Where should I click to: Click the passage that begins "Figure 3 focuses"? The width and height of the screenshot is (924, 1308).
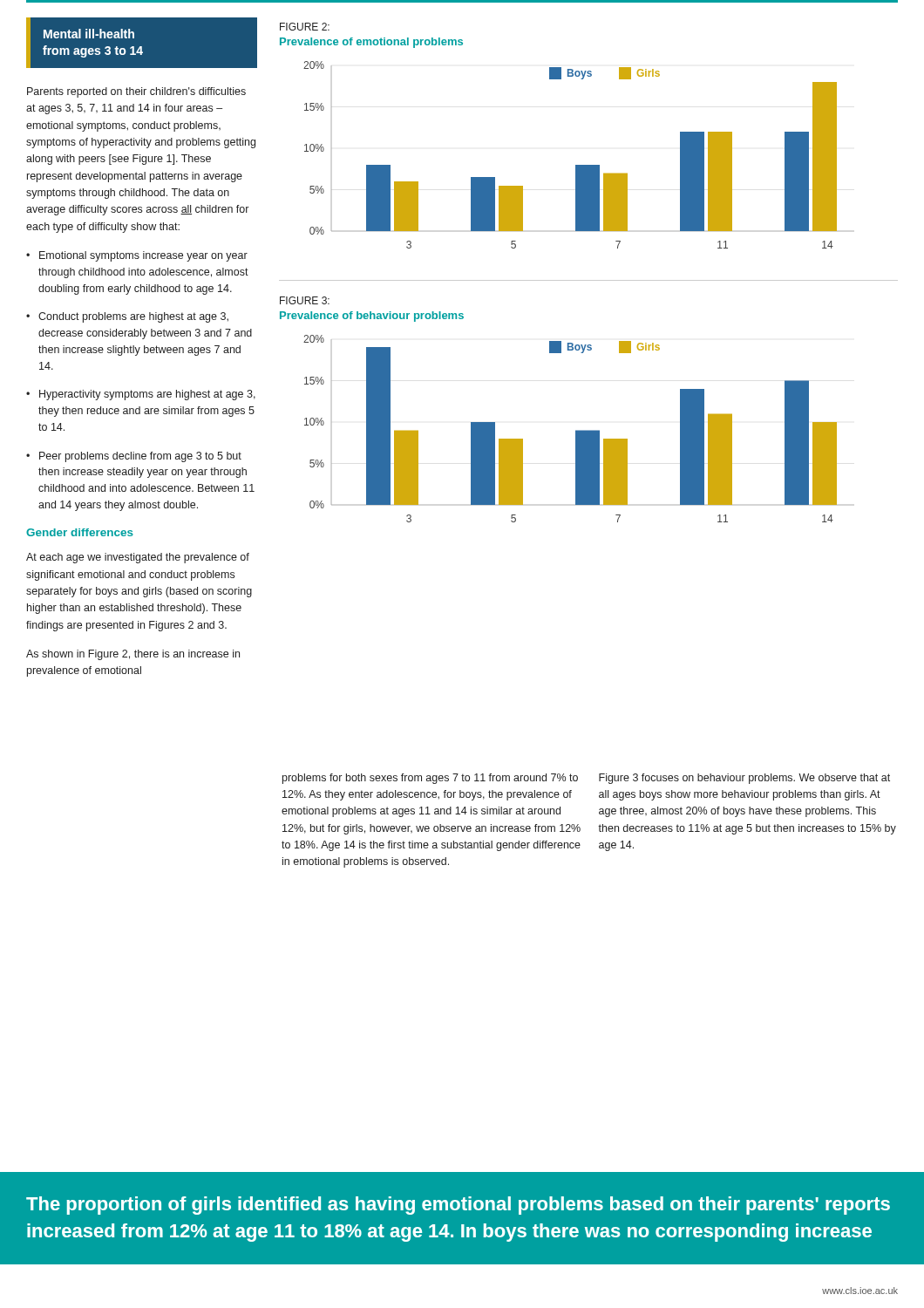748,812
